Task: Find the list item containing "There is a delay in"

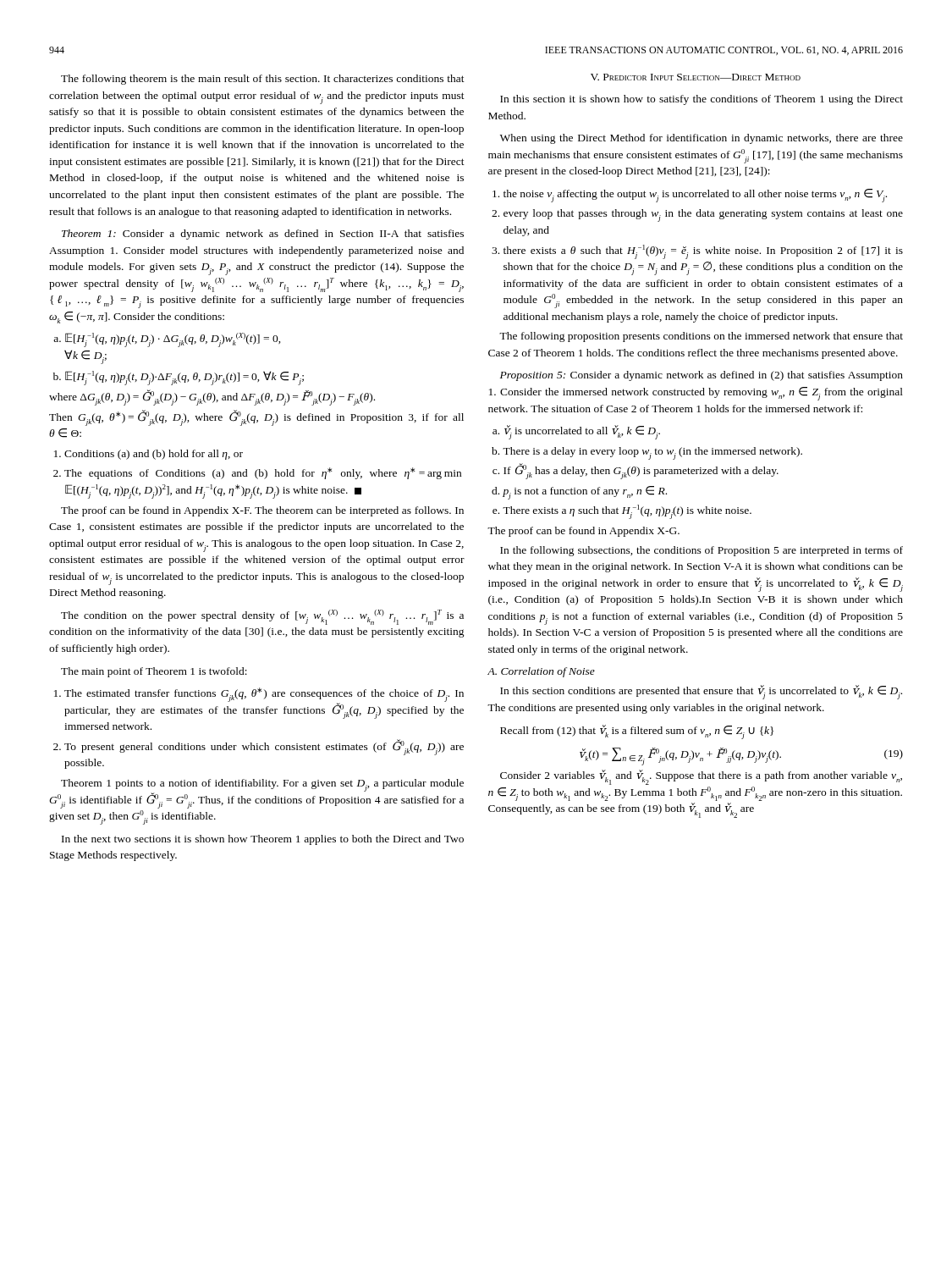Action: pos(653,452)
